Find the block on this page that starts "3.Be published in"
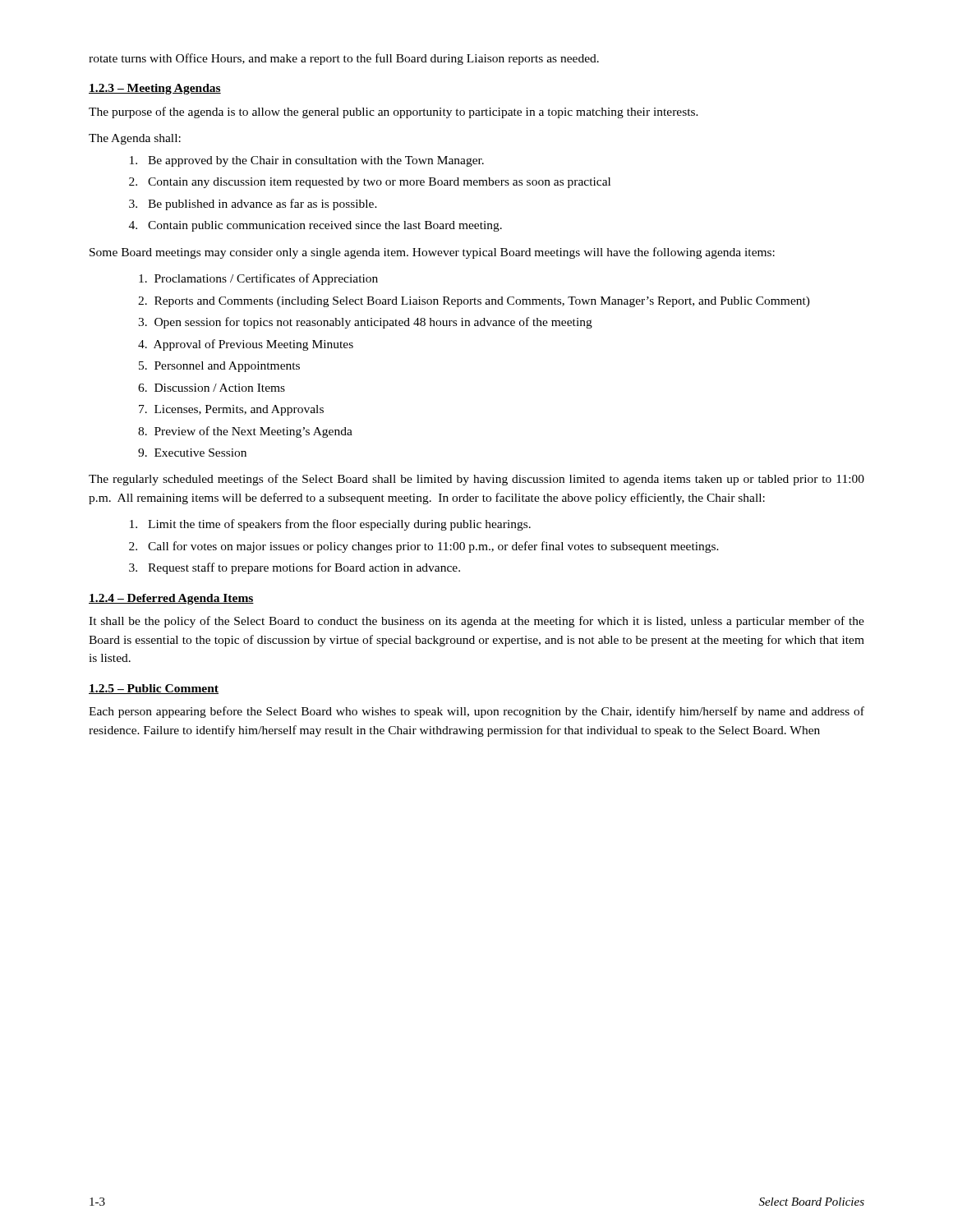 click(x=253, y=205)
